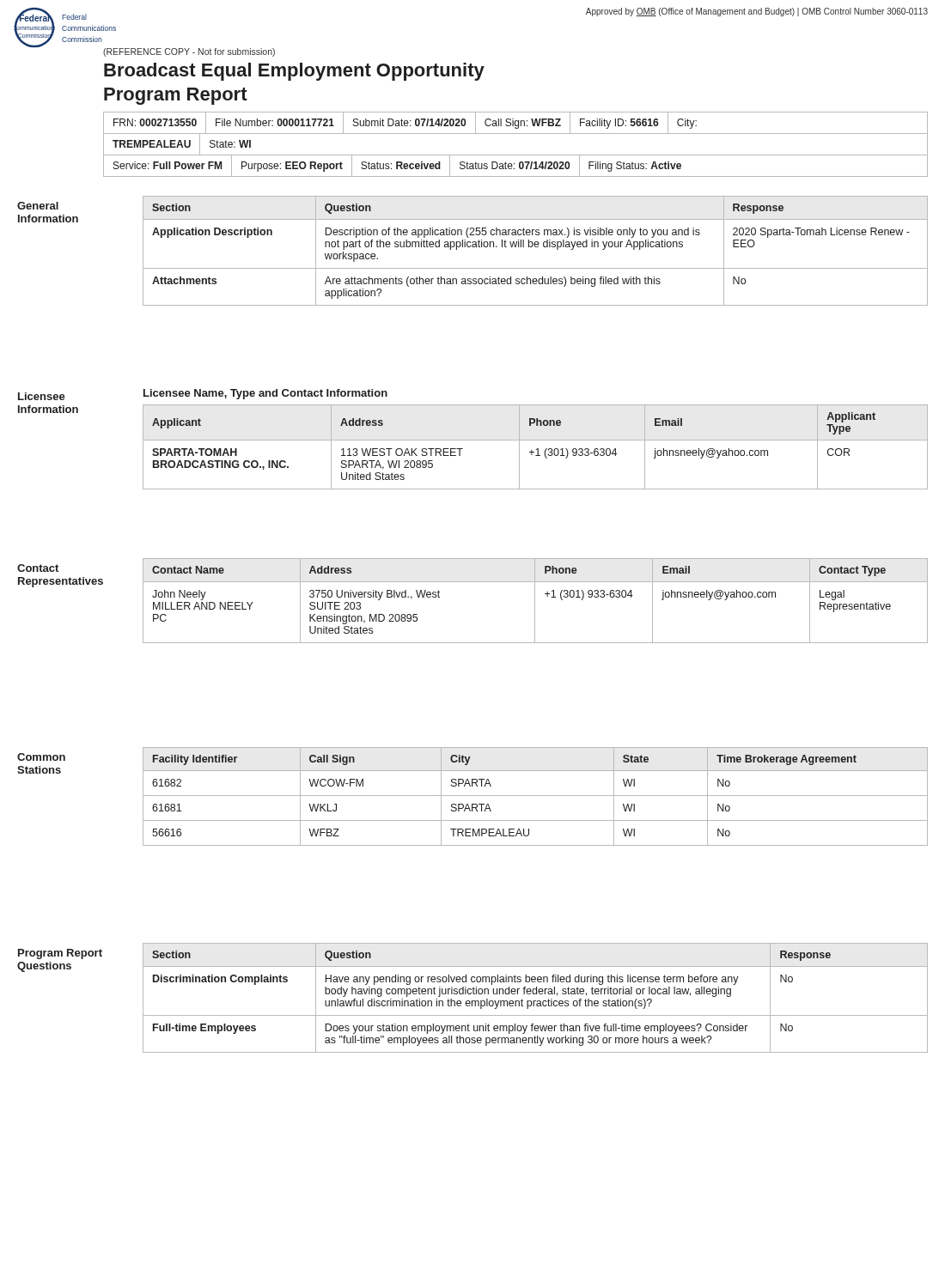This screenshot has width=945, height=1288.
Task: Click on the table containing "SPARTA-TOMAH BROADCASTING CO.,"
Action: click(535, 447)
